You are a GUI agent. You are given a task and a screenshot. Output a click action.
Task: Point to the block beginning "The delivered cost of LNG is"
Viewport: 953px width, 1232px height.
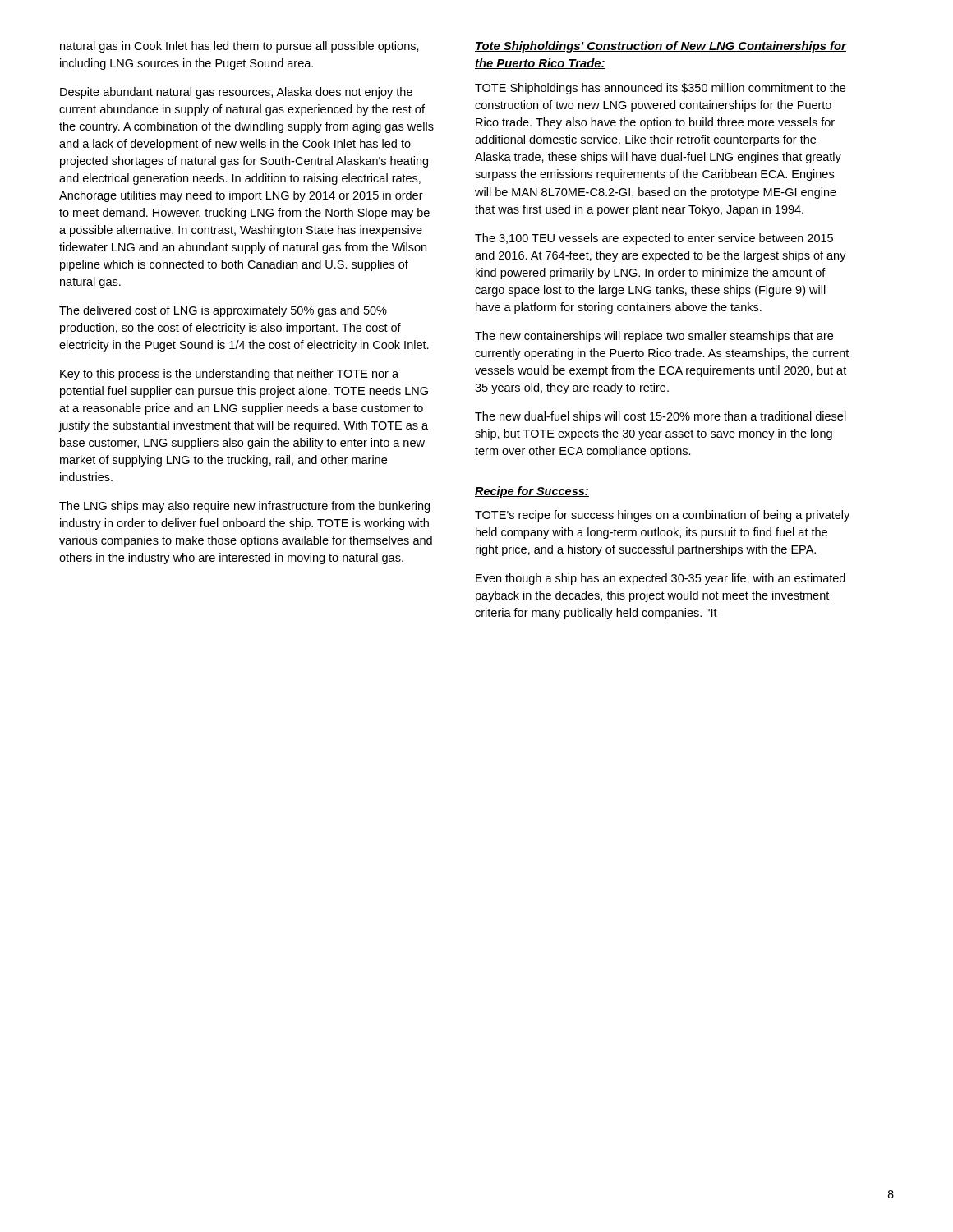pyautogui.click(x=247, y=328)
